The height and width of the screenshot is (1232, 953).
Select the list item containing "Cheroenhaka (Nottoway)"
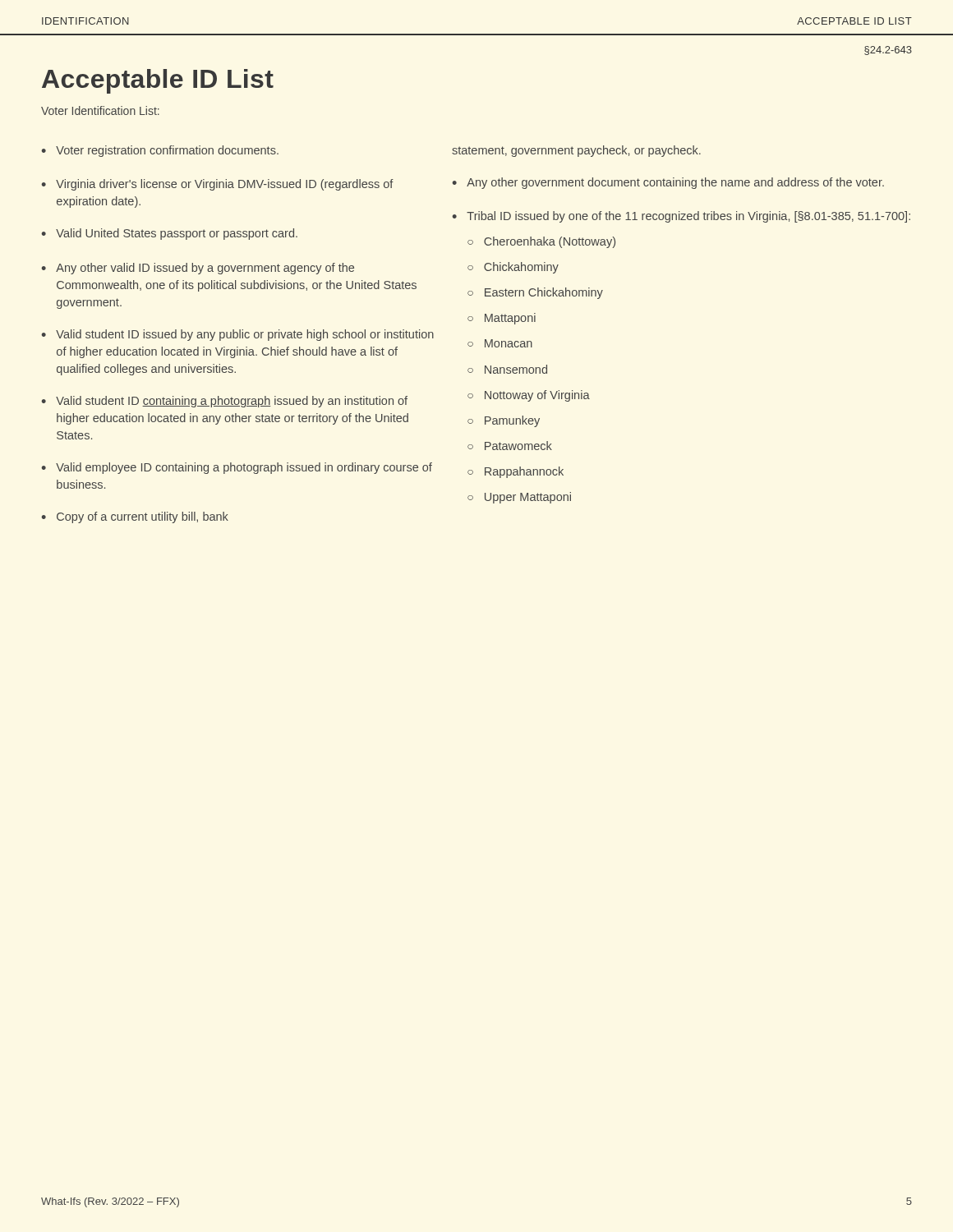(550, 242)
